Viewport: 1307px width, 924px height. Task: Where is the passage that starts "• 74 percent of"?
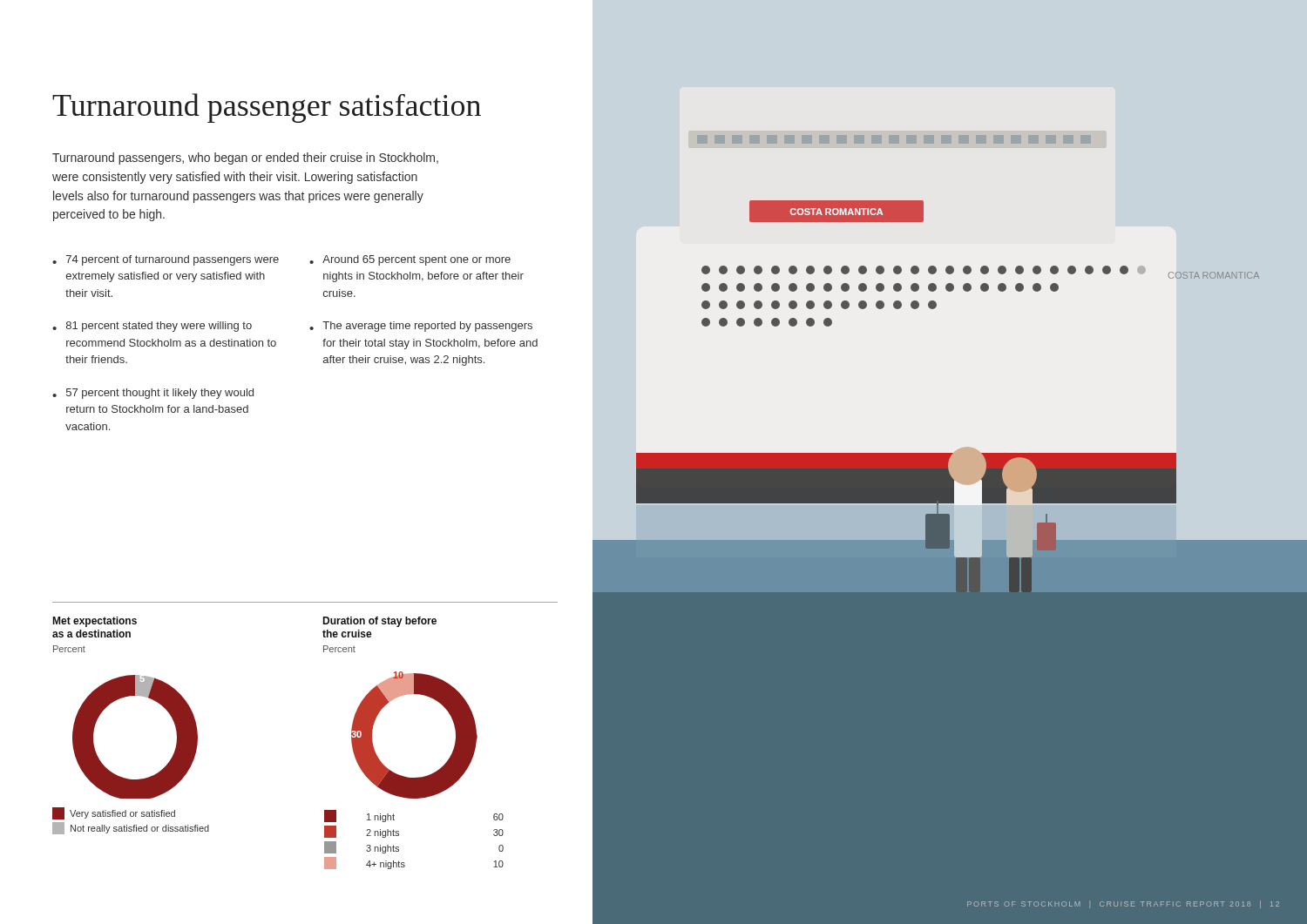[x=168, y=276]
